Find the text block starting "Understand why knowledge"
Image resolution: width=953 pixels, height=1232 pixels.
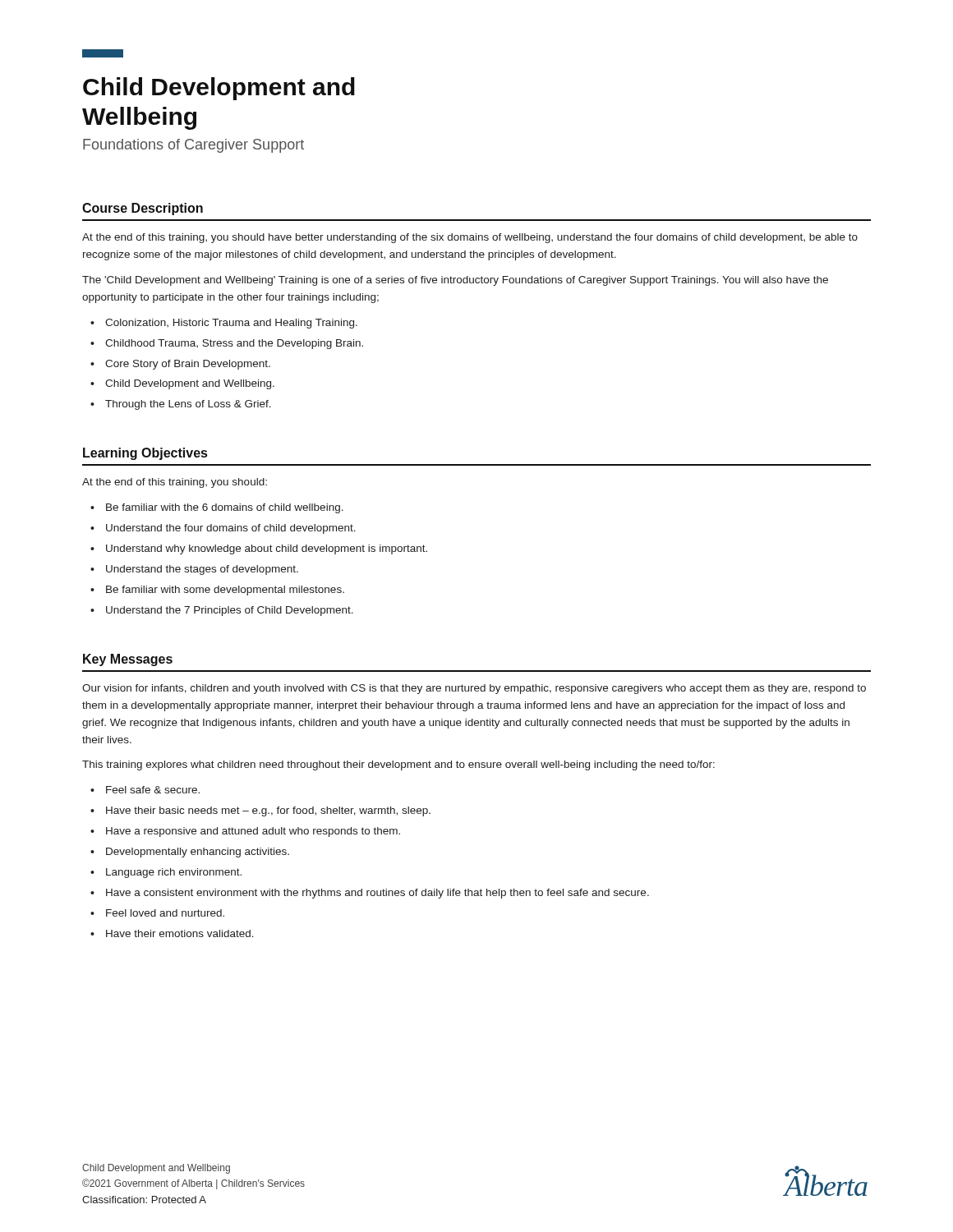(x=267, y=548)
